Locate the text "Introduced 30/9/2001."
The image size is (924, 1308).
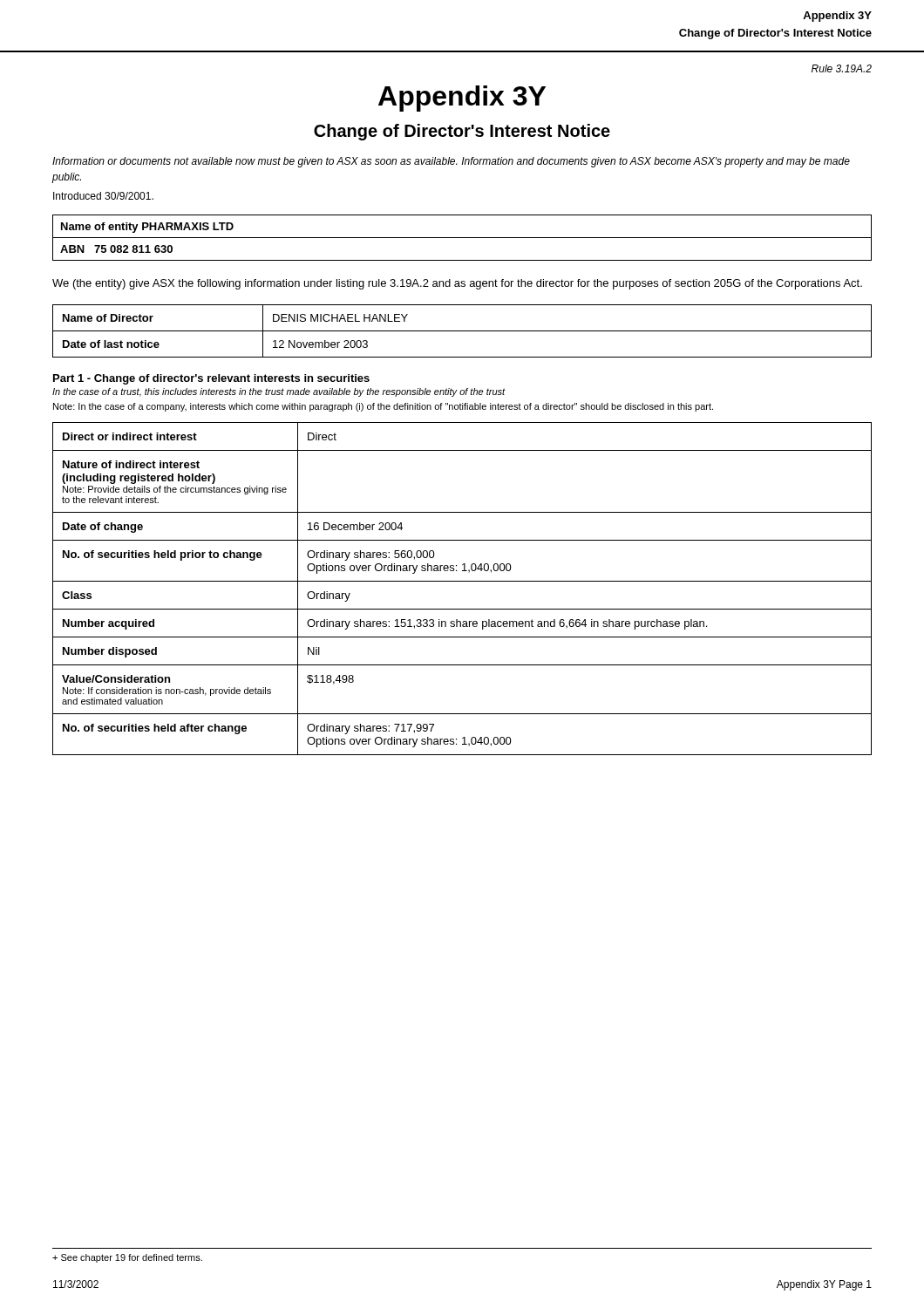point(103,196)
